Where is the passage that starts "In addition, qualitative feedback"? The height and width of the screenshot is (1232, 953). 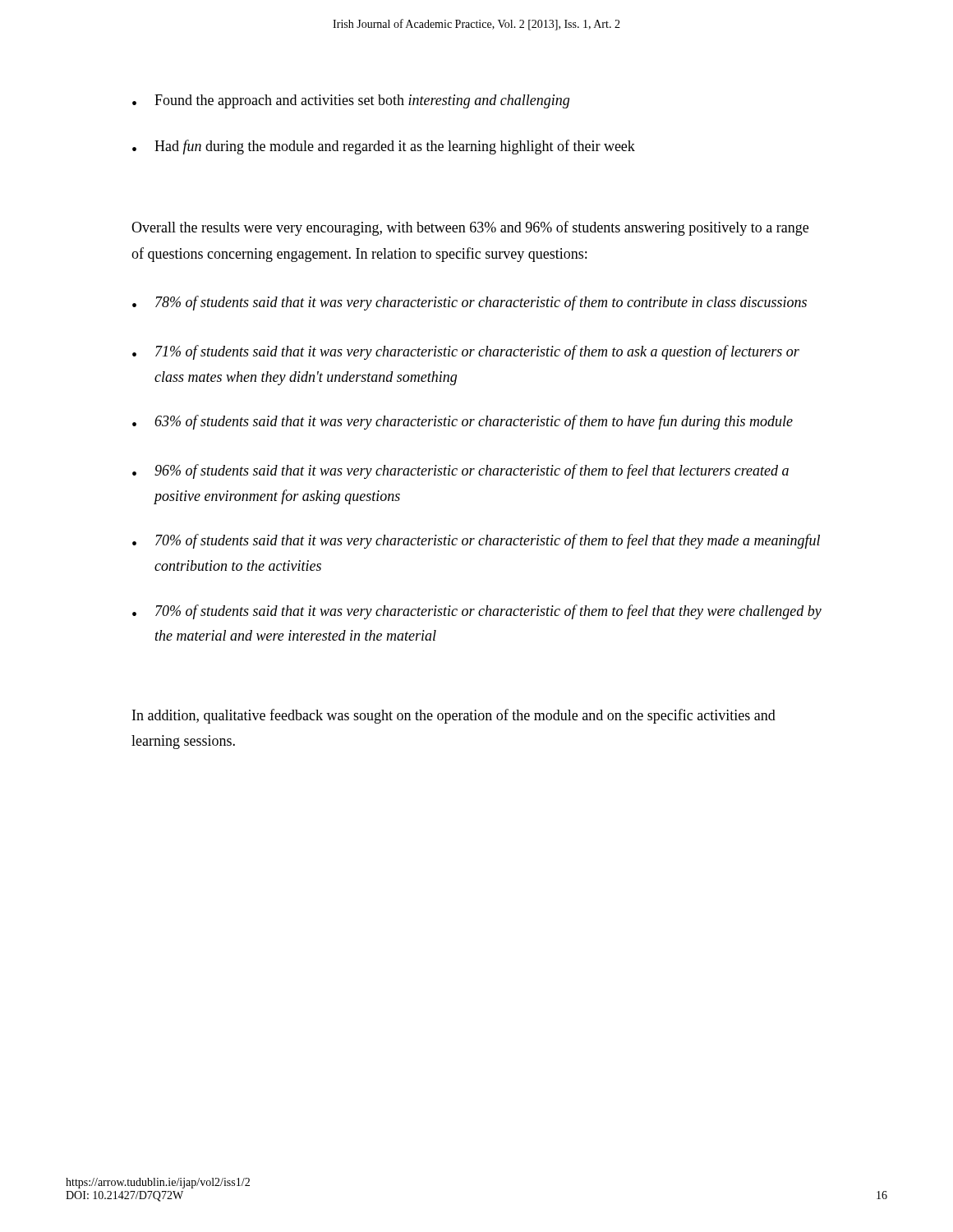(453, 728)
